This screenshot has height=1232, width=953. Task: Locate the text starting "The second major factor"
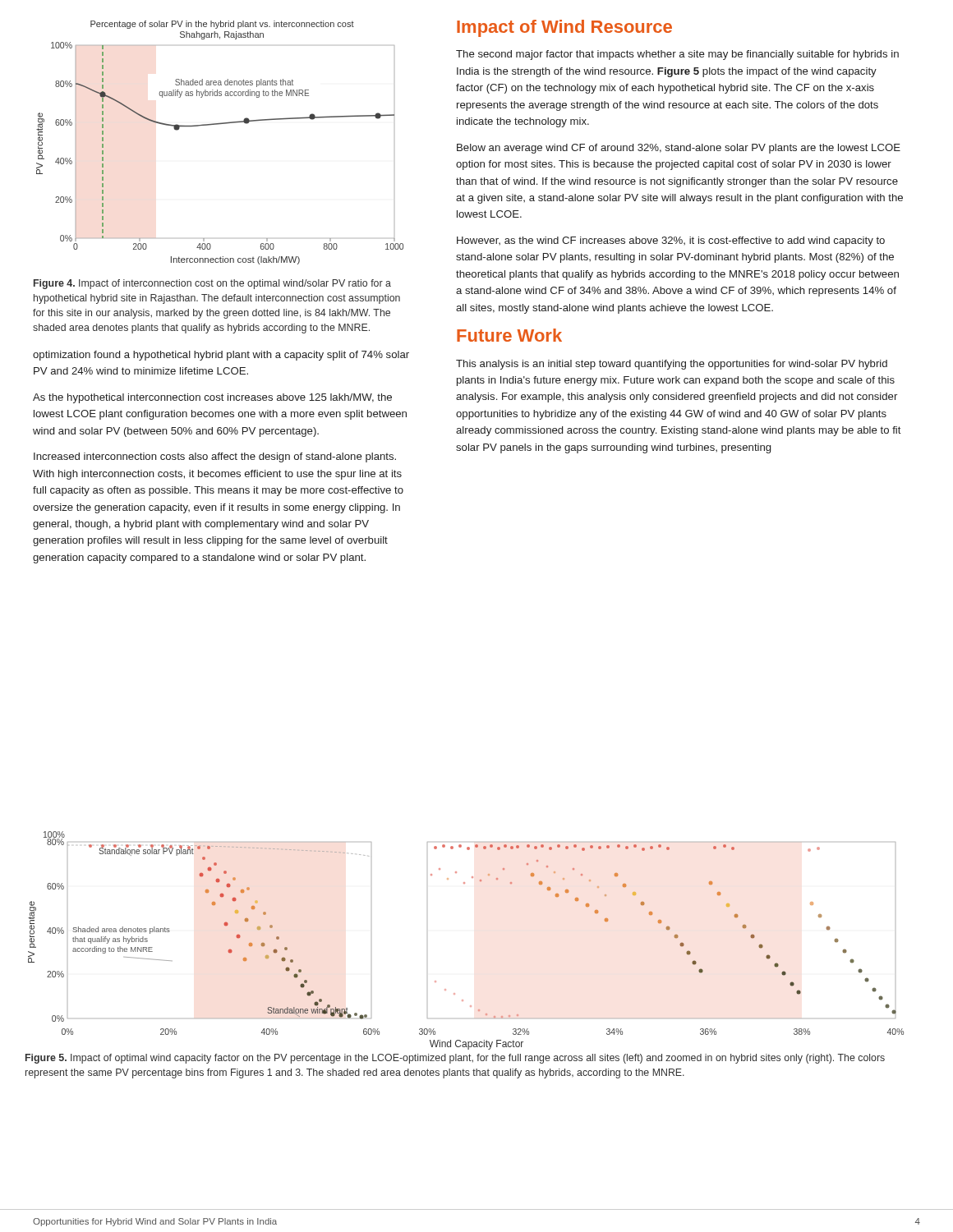pyautogui.click(x=678, y=88)
